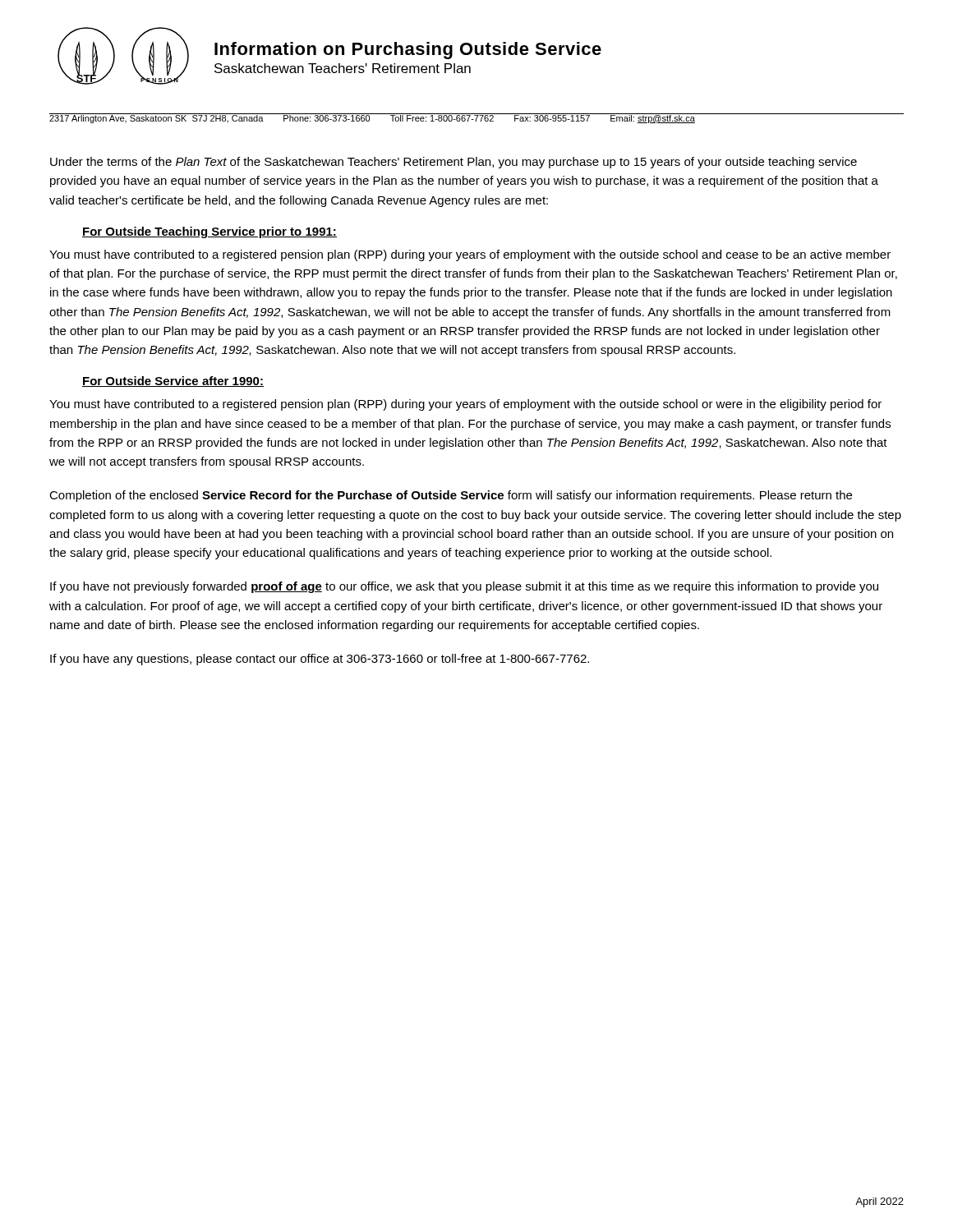Click on the text block with the text "Completion of the enclosed Service Record"

pyautogui.click(x=476, y=524)
